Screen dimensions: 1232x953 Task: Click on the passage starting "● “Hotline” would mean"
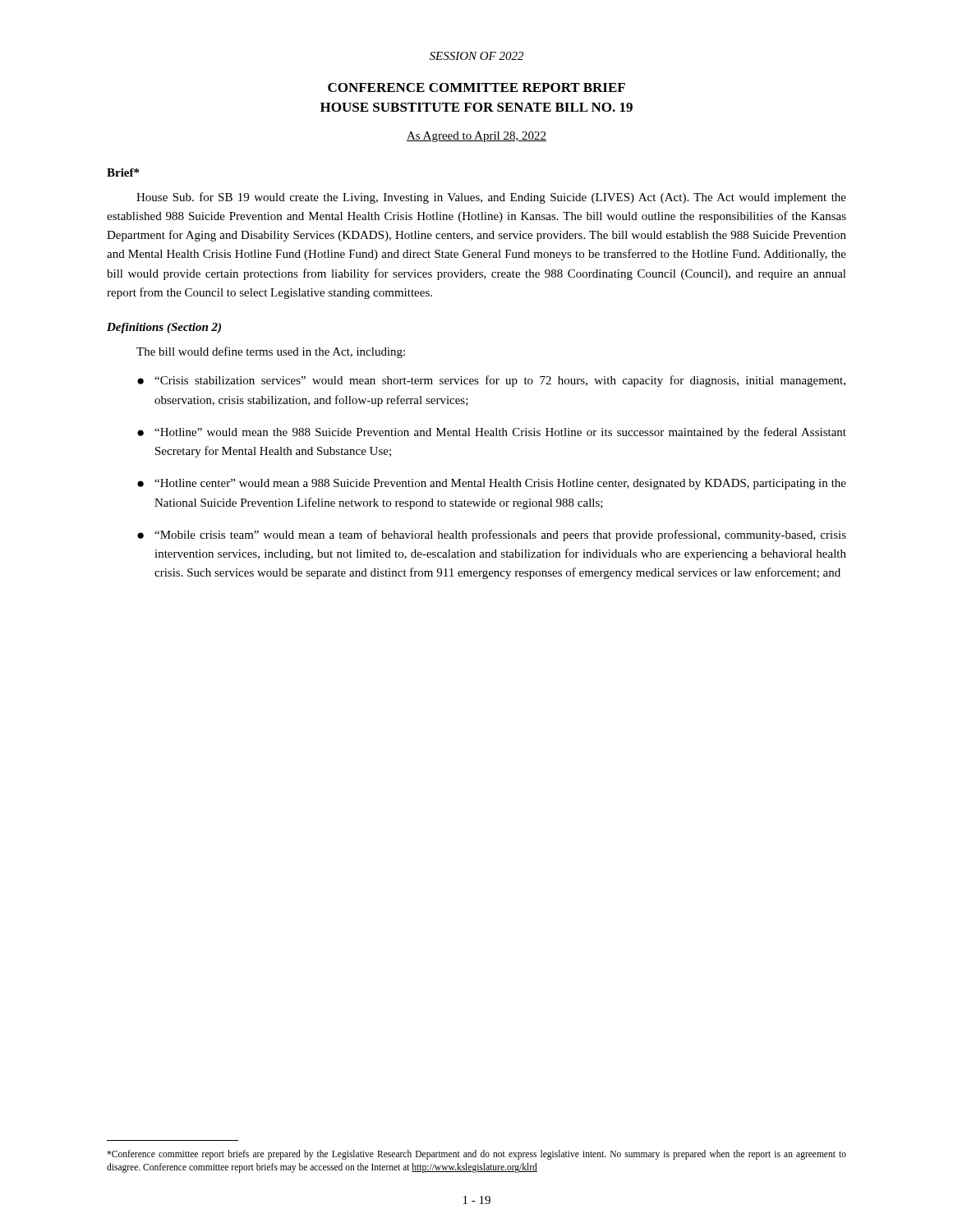[491, 442]
